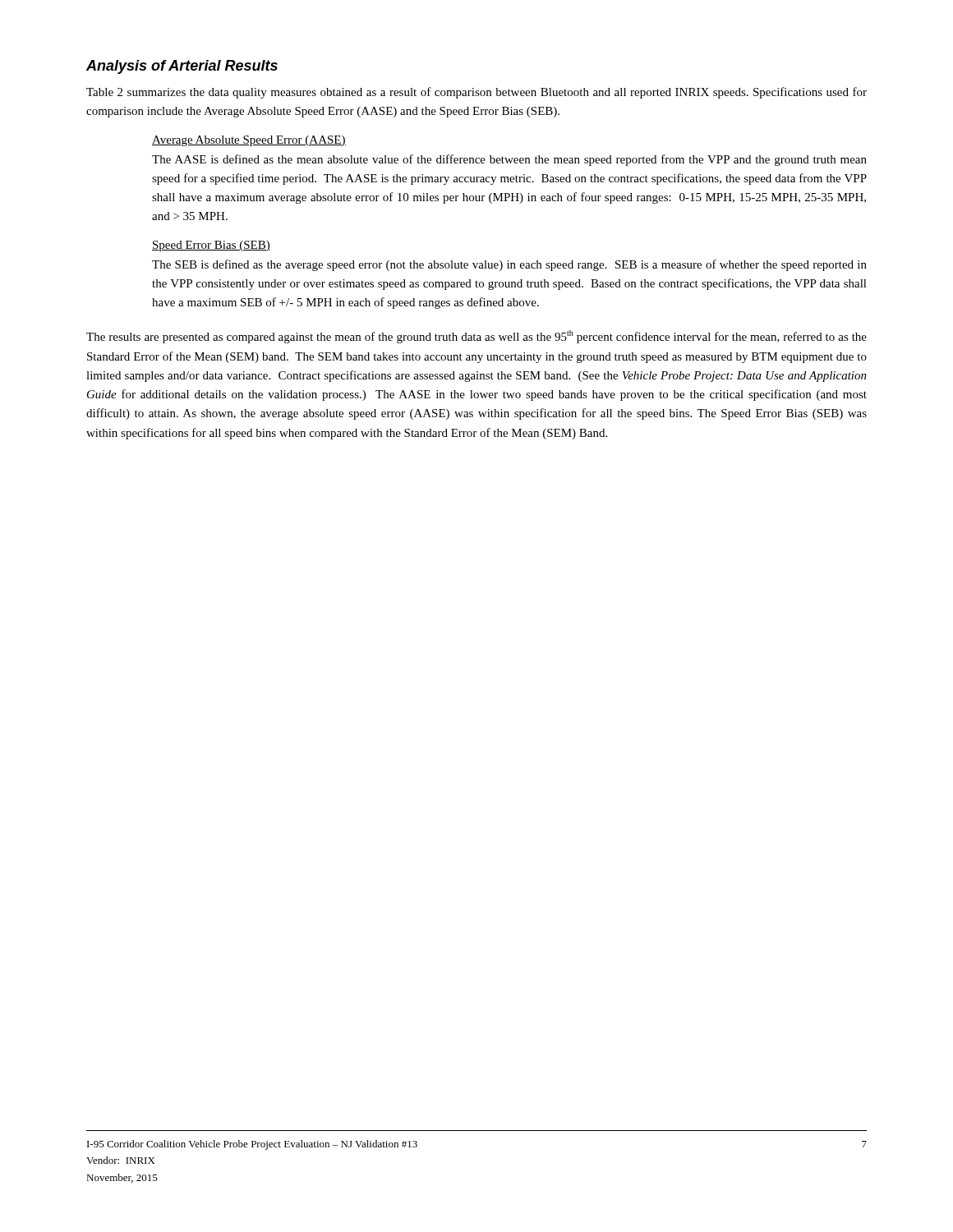The width and height of the screenshot is (953, 1232).
Task: Click the passage that begins "Average Absolute Speed Error (AASE) The AASE"
Action: 509,180
